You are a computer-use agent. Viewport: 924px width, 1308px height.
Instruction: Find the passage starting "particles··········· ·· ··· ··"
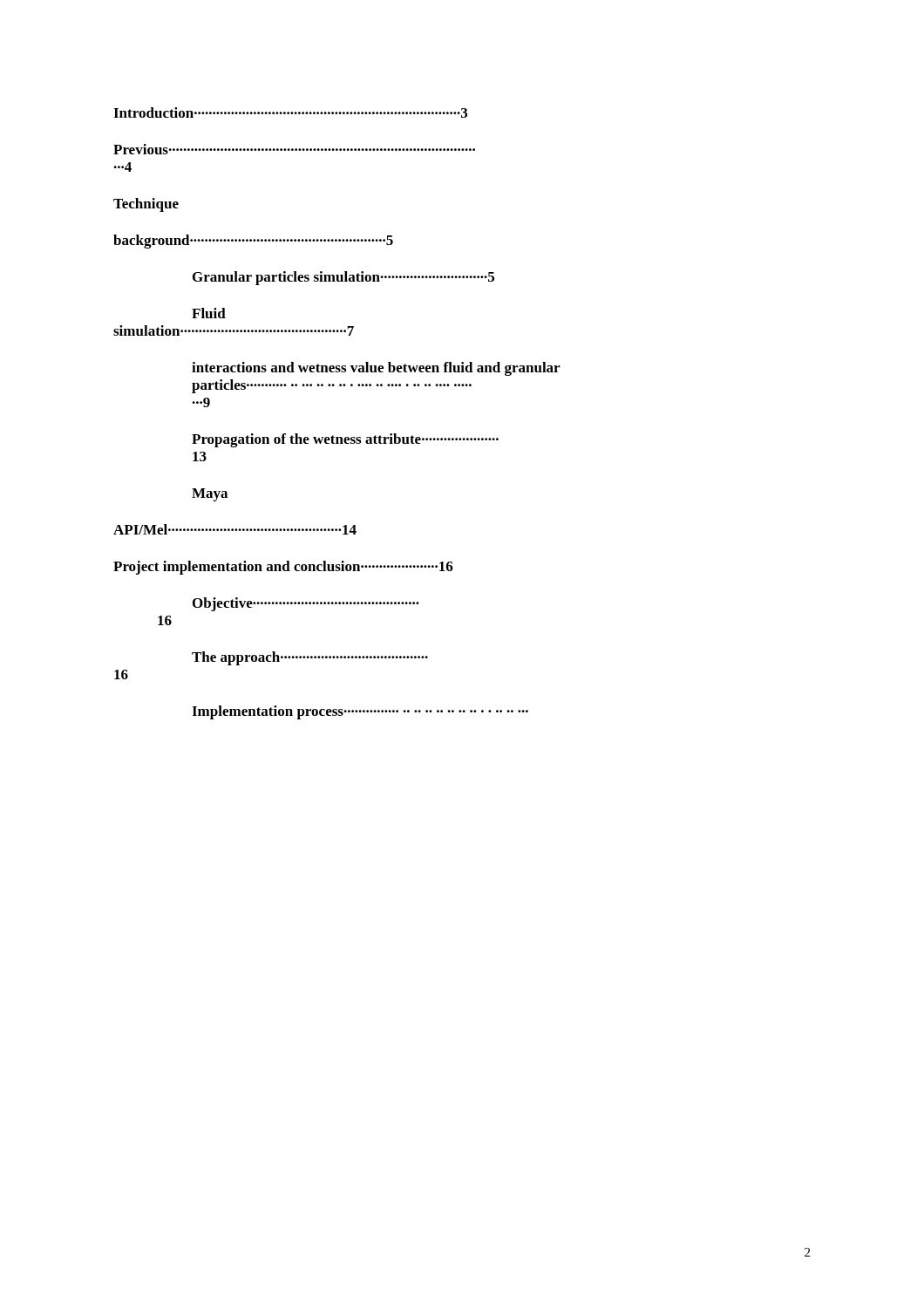pos(332,385)
